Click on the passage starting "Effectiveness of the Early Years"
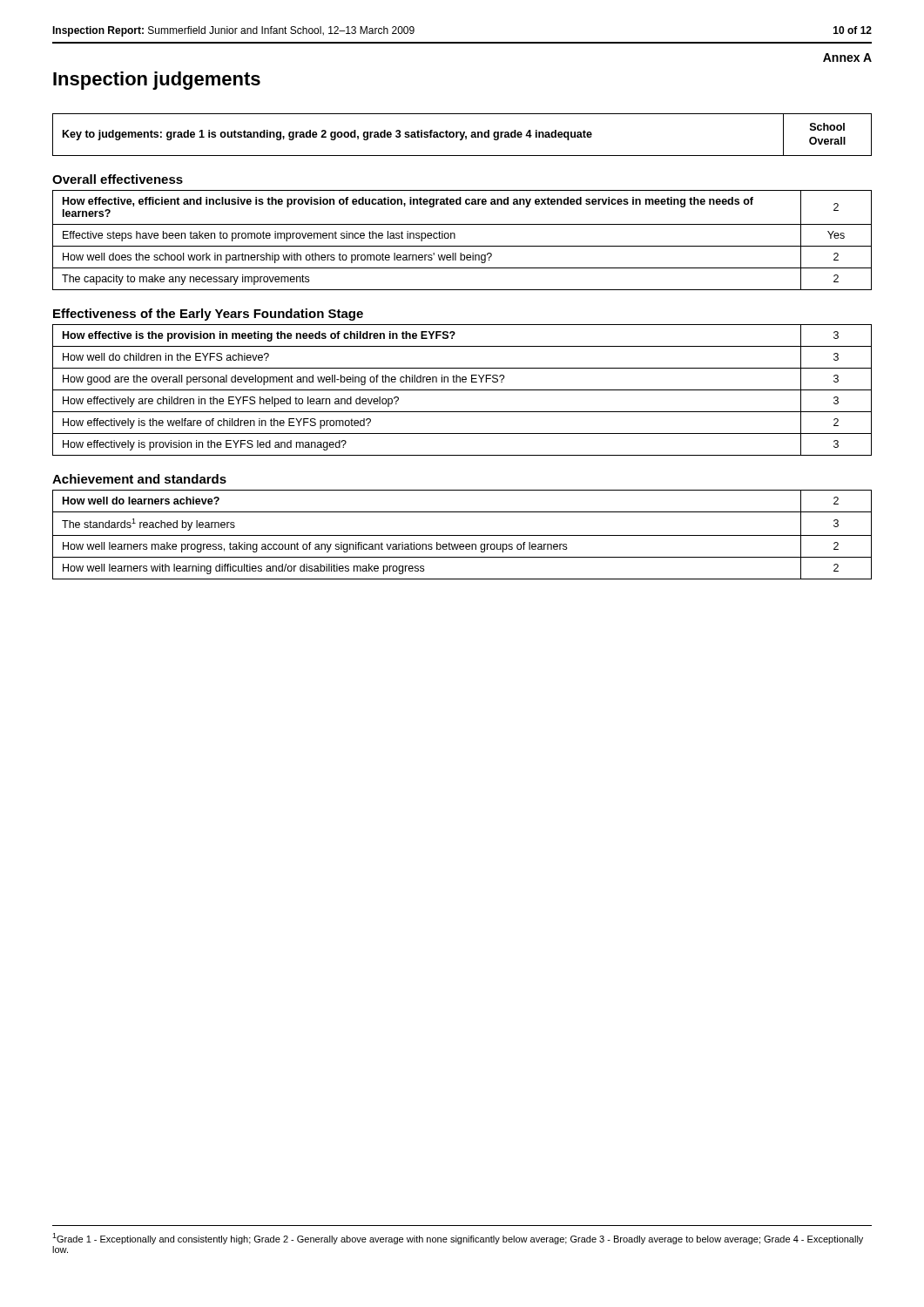Image resolution: width=924 pixels, height=1307 pixels. click(x=208, y=313)
